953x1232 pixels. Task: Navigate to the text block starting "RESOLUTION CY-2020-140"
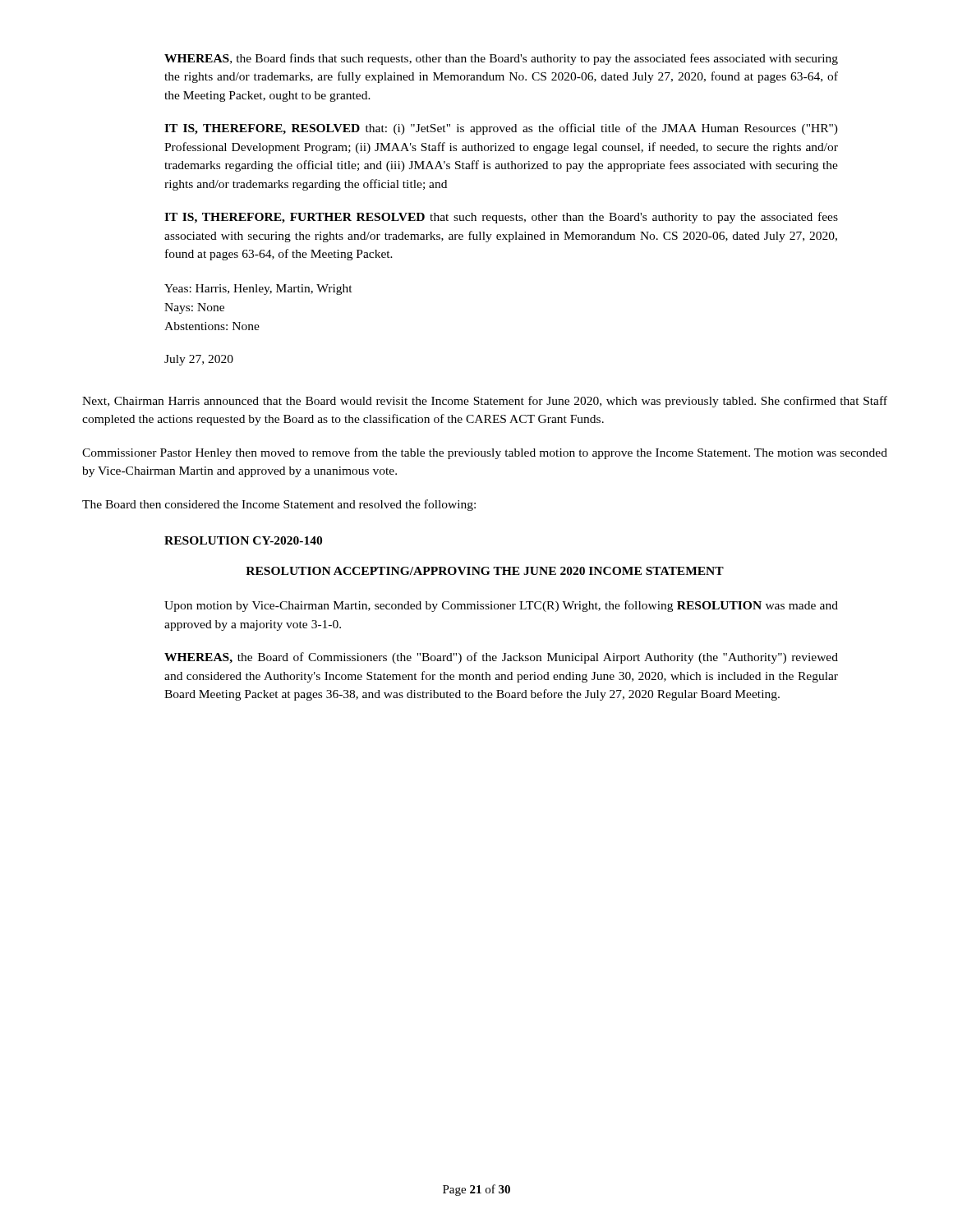243,540
